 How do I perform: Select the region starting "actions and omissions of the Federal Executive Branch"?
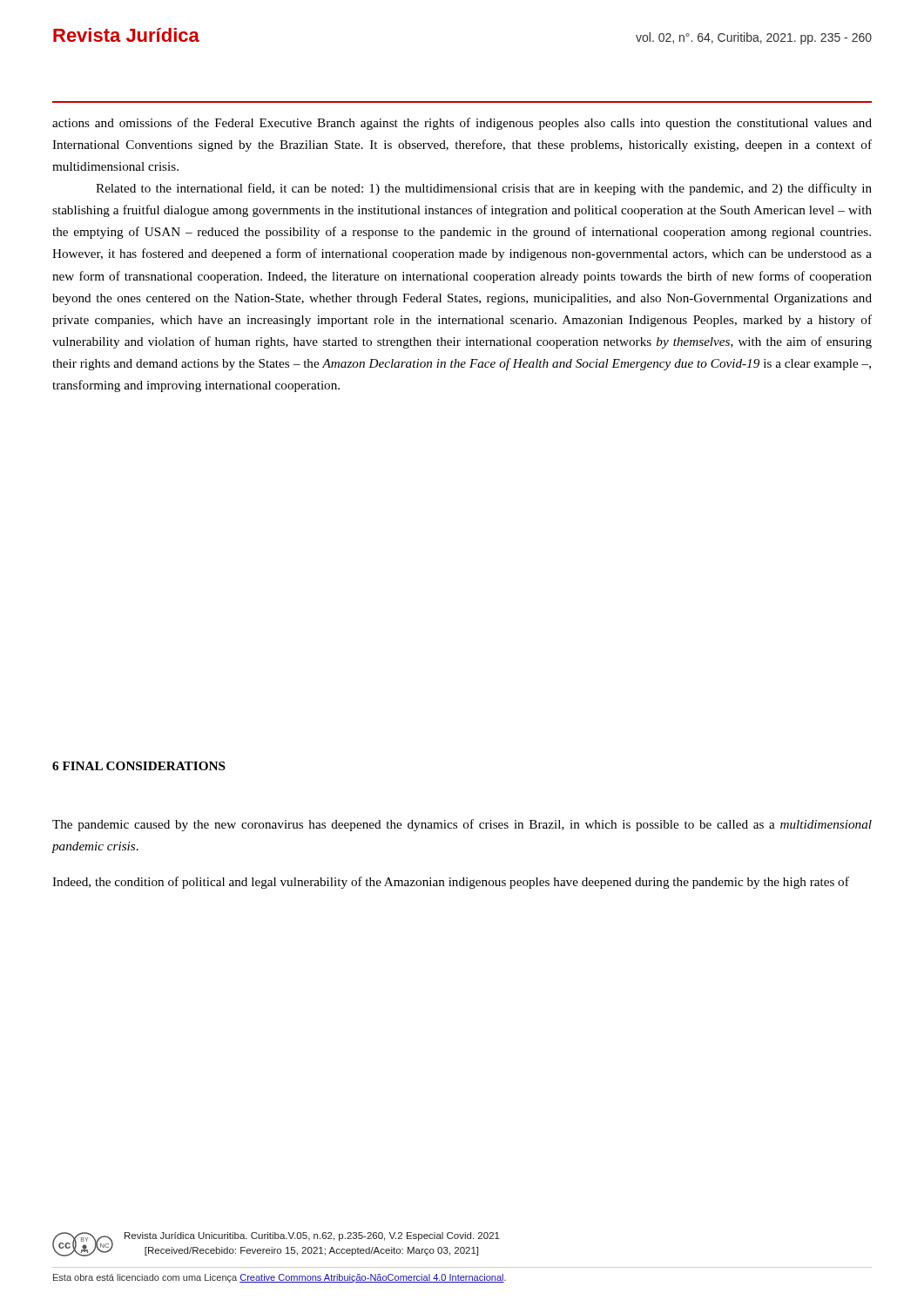pos(462,254)
